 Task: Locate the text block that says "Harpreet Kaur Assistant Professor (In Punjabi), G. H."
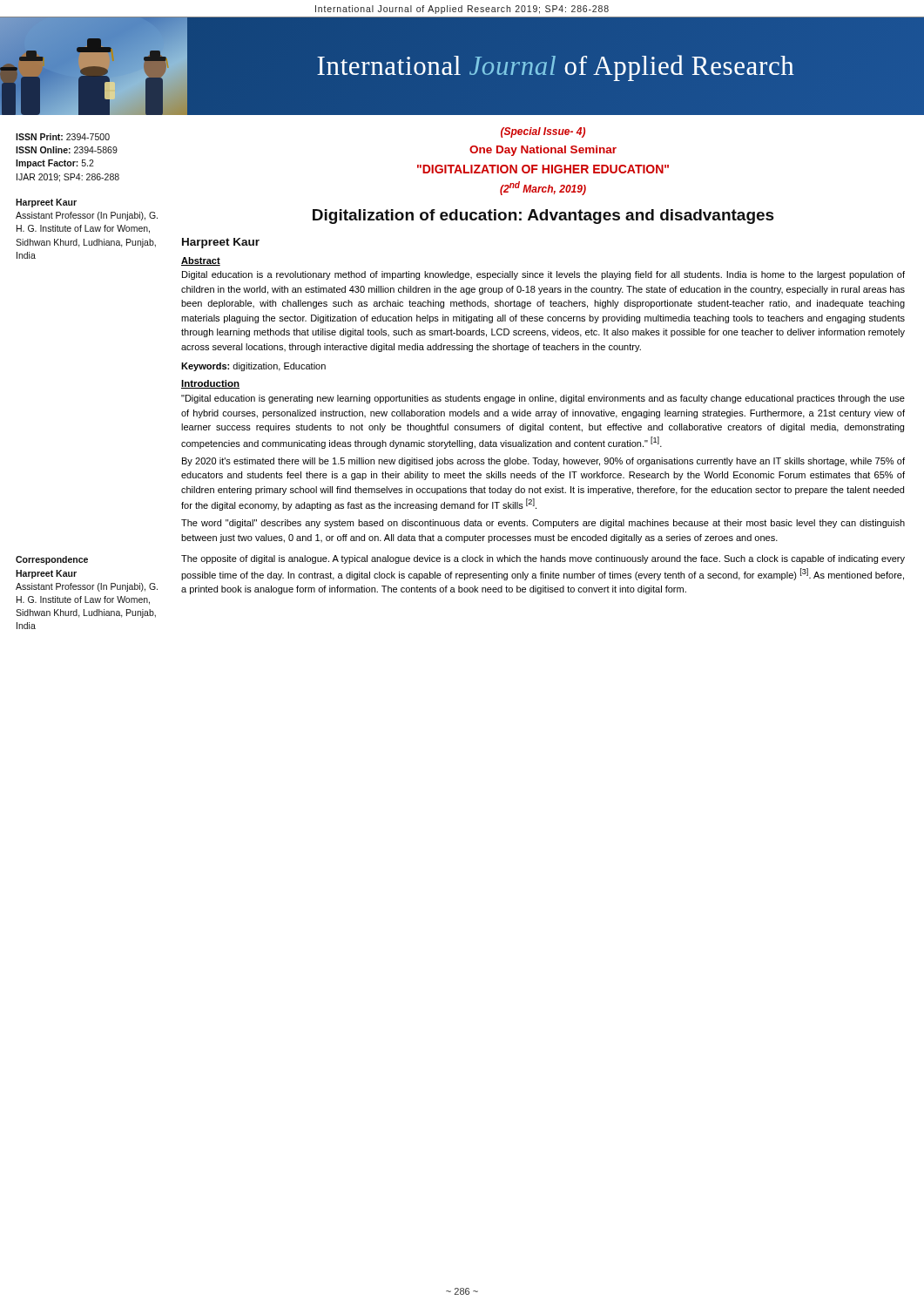pos(87,229)
